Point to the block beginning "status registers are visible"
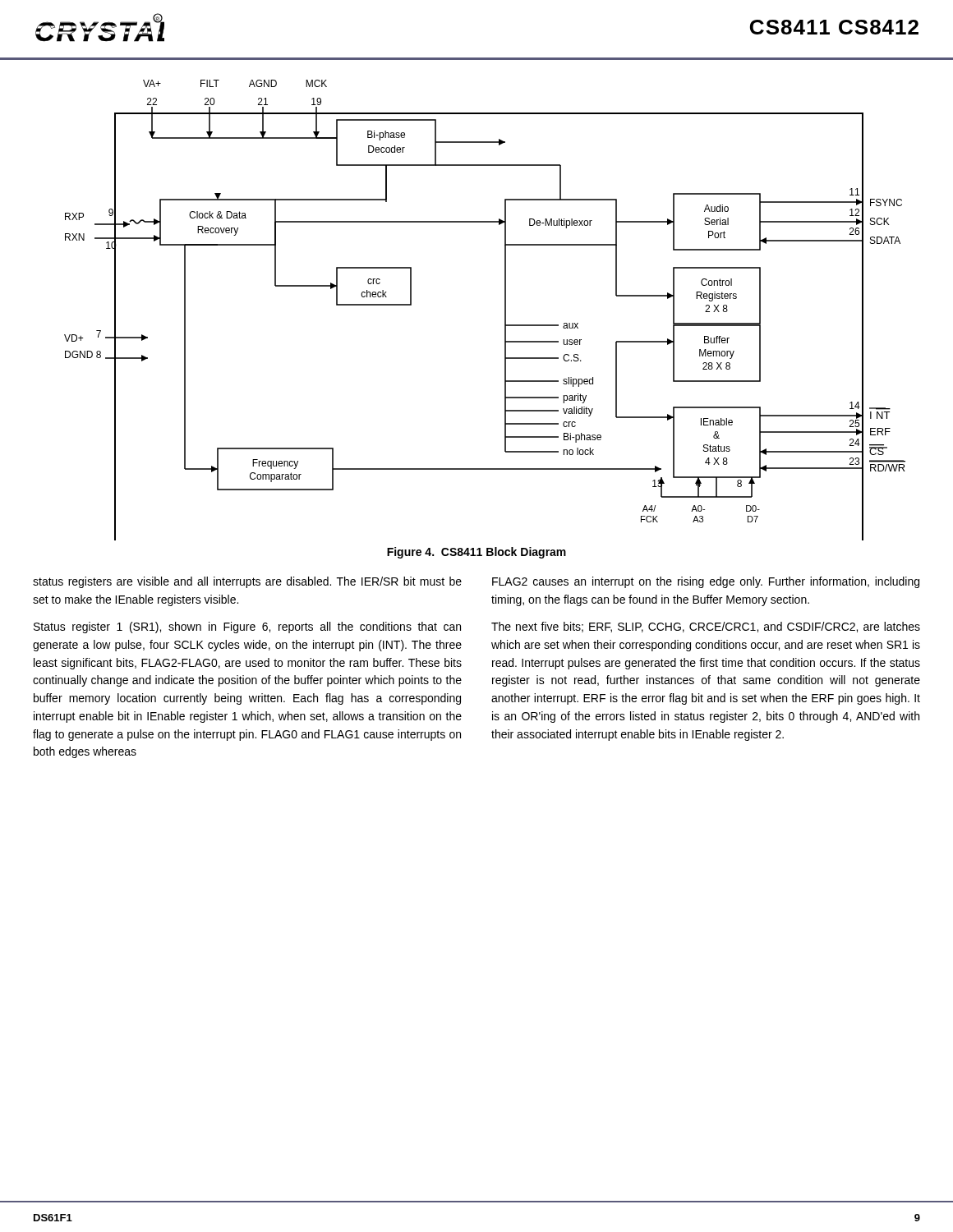Viewport: 953px width, 1232px height. coord(247,667)
